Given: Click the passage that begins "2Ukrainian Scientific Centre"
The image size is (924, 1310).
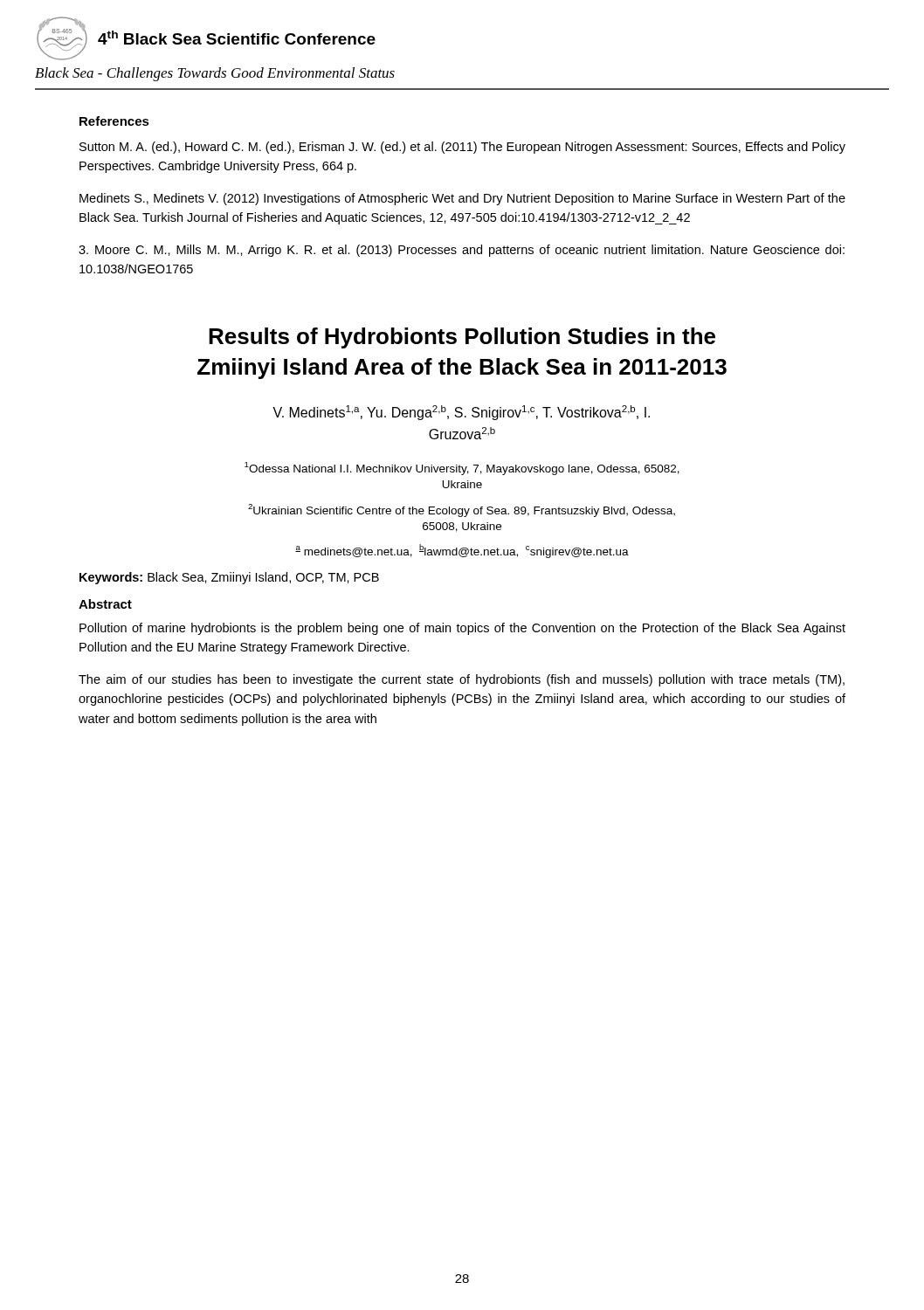Looking at the screenshot, I should tap(462, 517).
